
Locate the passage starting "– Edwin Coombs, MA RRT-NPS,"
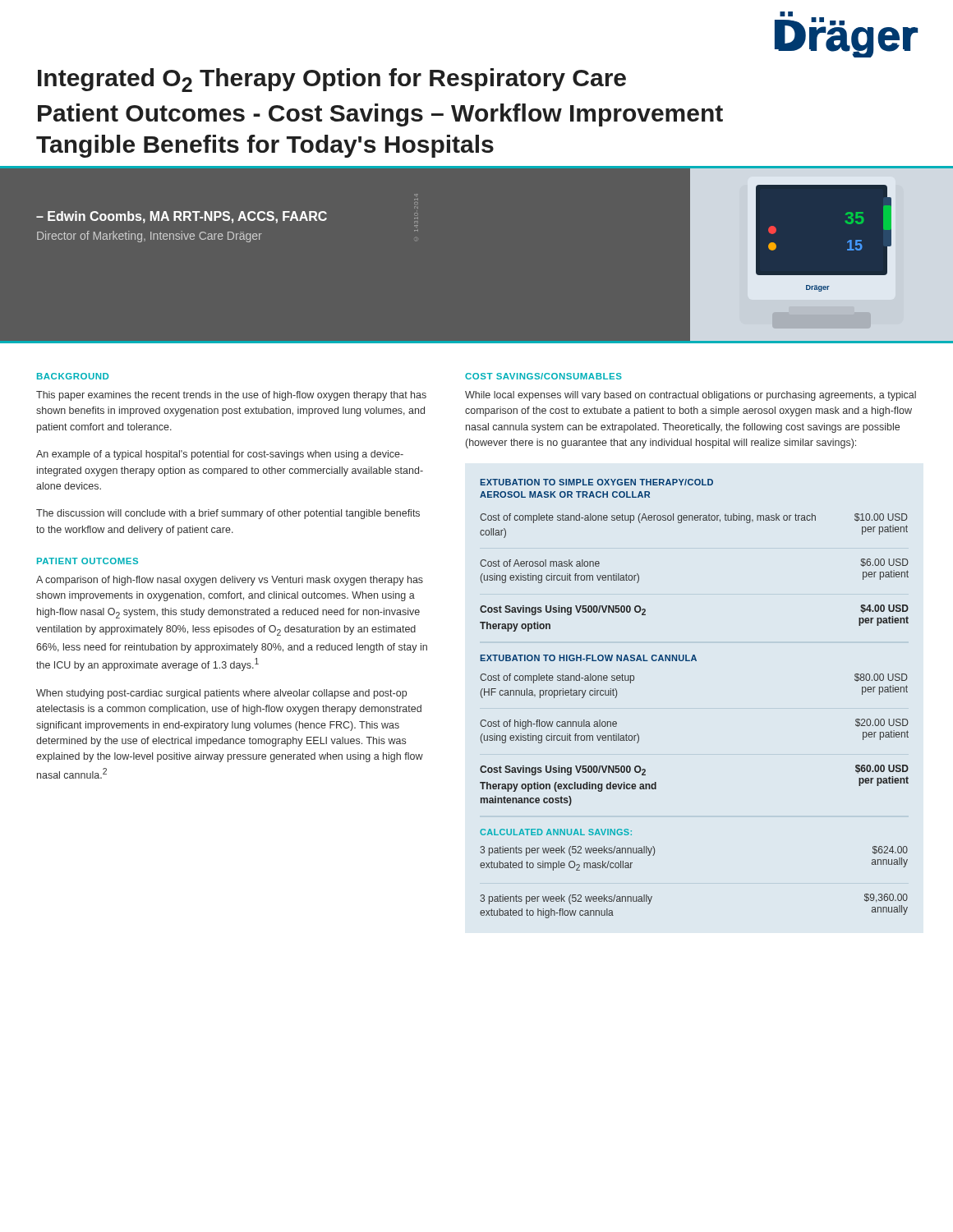coord(182,226)
